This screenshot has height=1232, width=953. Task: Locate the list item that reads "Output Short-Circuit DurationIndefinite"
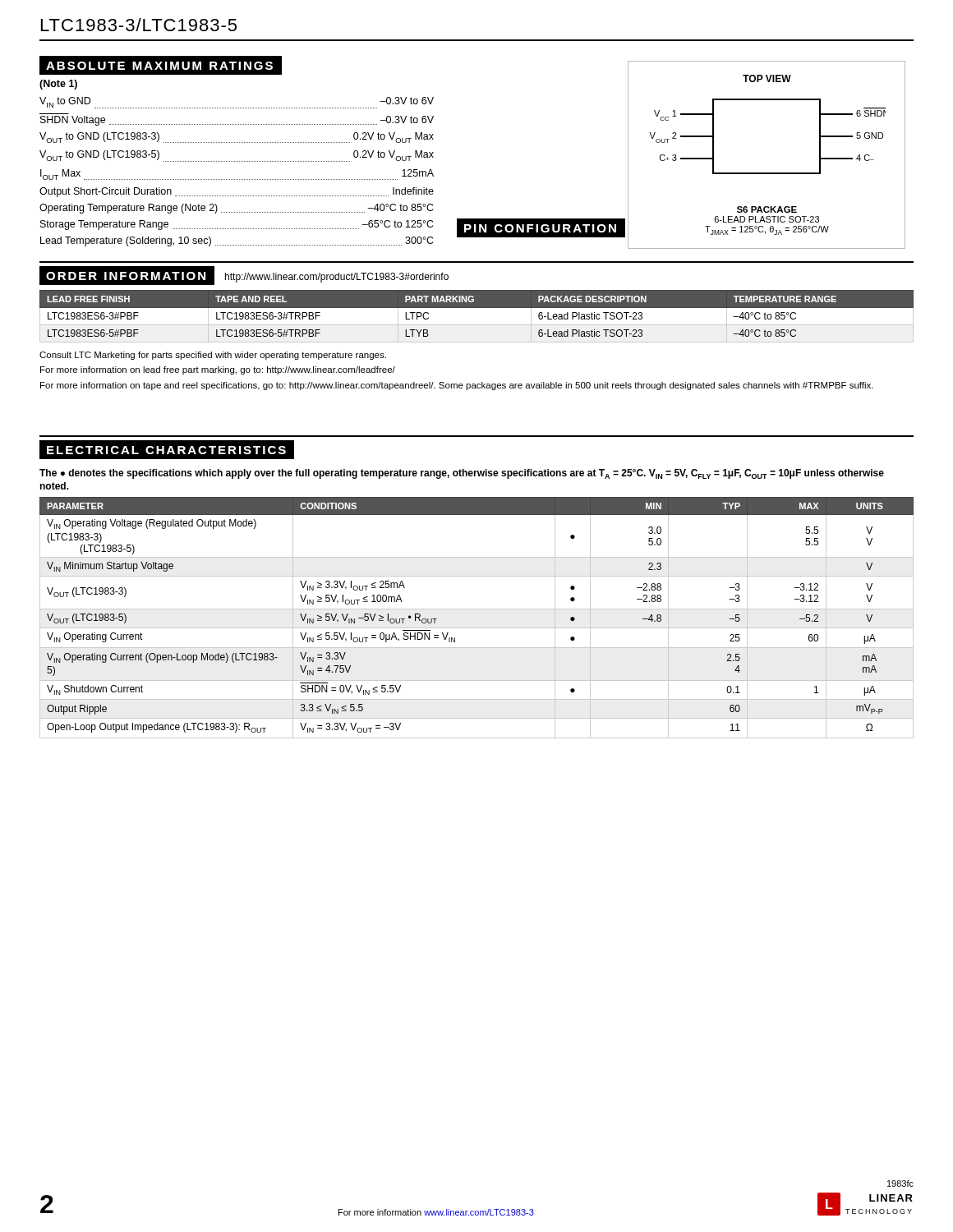pyautogui.click(x=237, y=191)
